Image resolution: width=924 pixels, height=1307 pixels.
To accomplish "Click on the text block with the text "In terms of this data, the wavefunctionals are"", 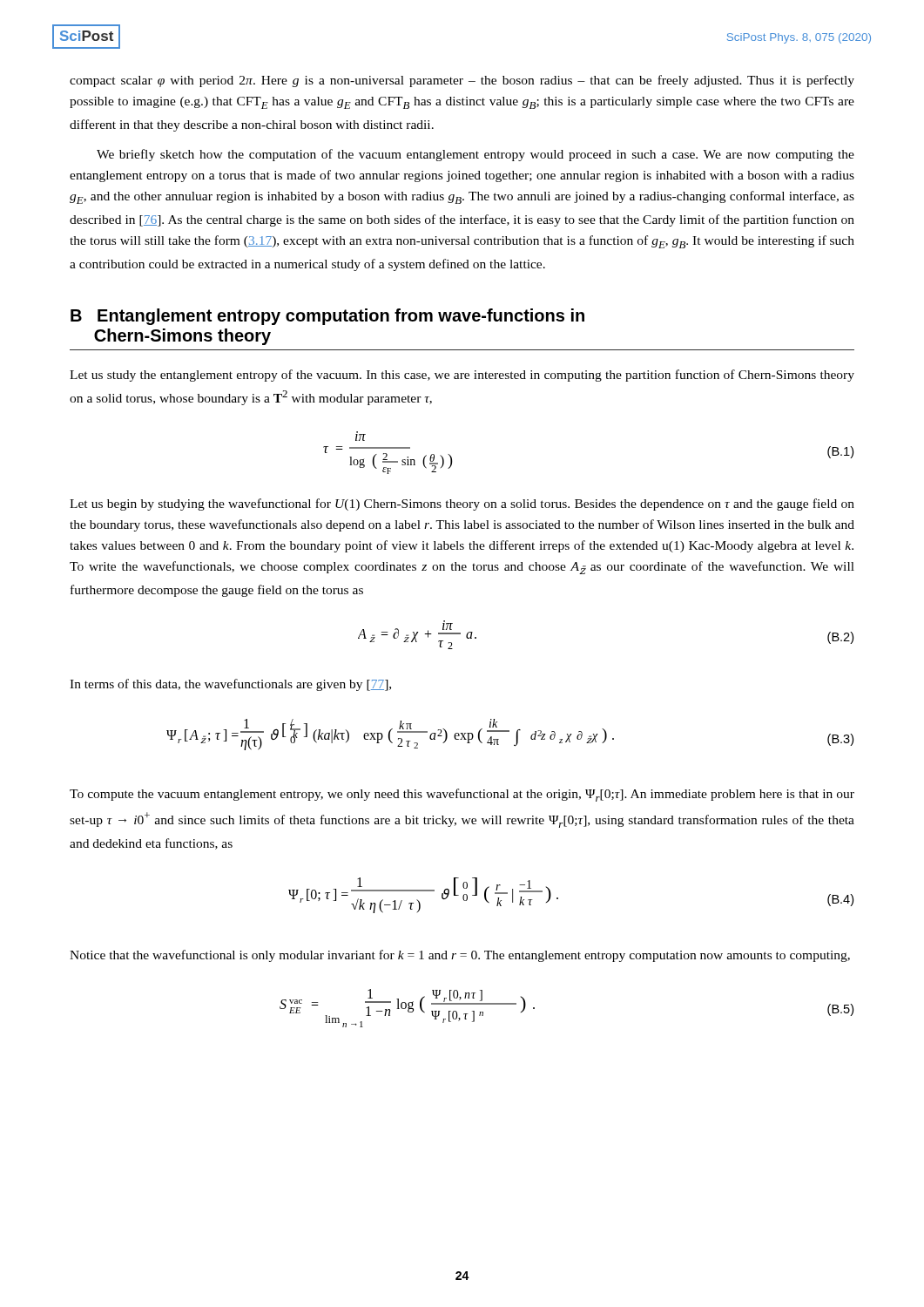I will point(230,685).
